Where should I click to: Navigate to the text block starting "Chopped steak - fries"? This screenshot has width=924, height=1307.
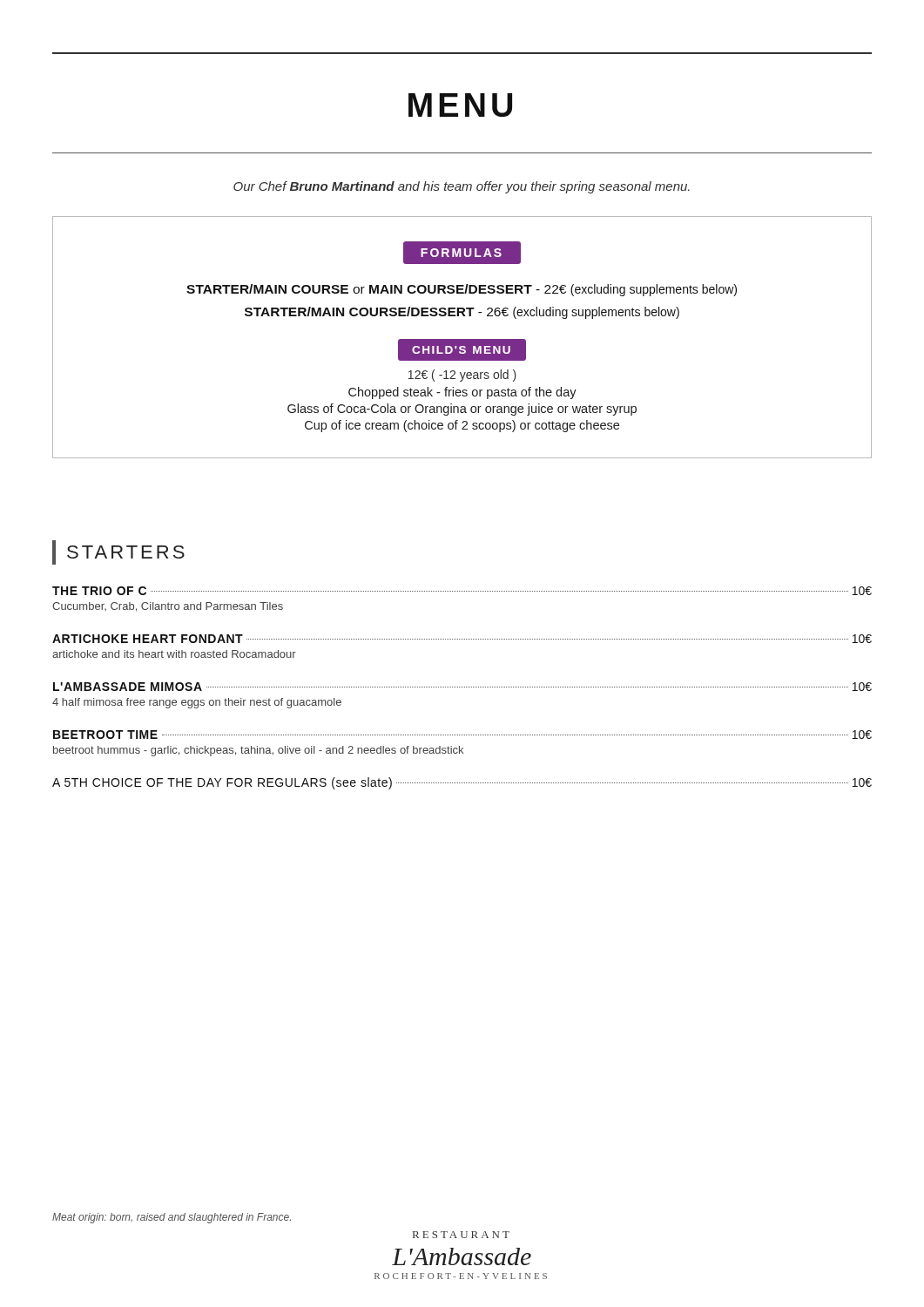[x=462, y=392]
